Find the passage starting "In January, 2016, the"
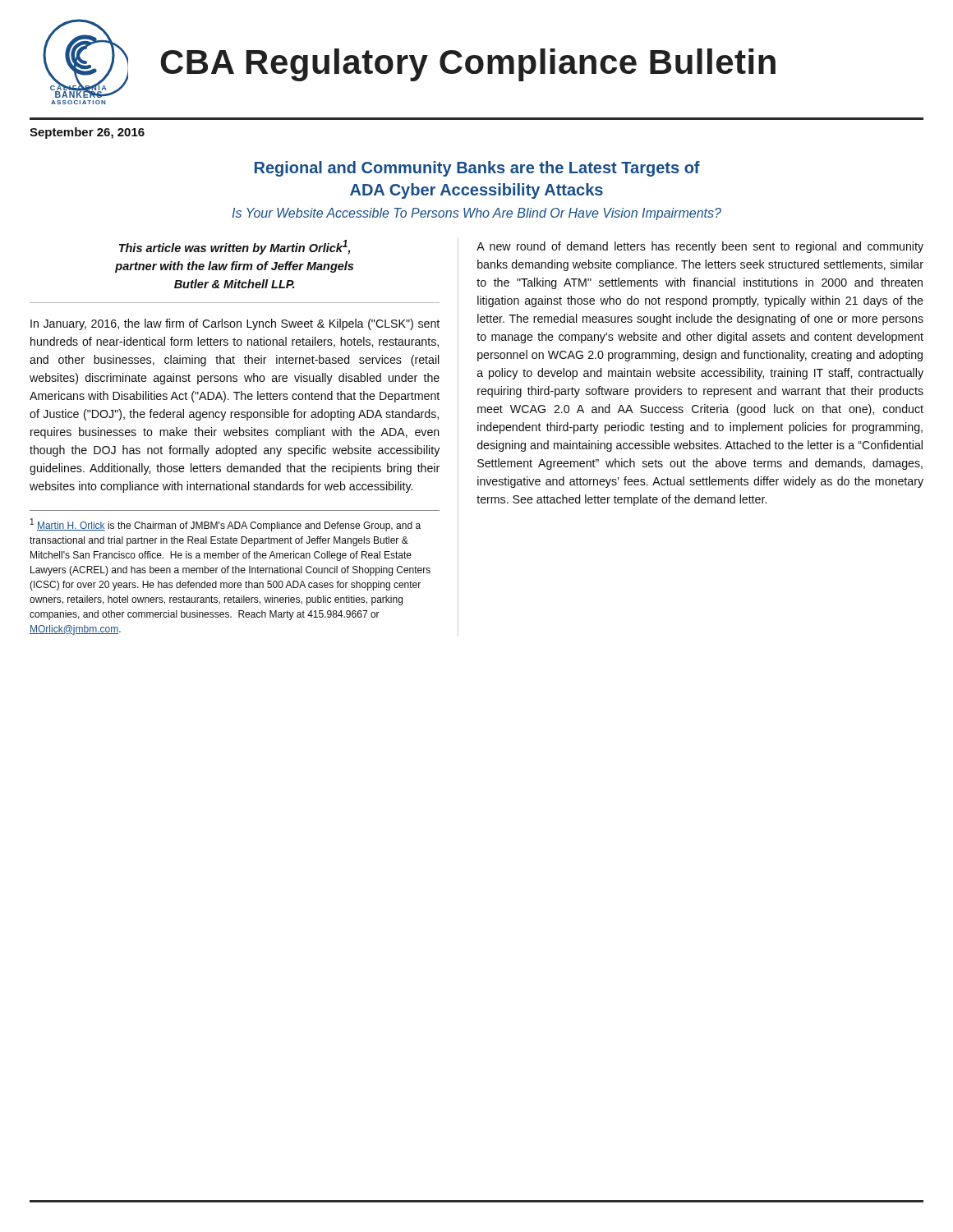 (235, 405)
